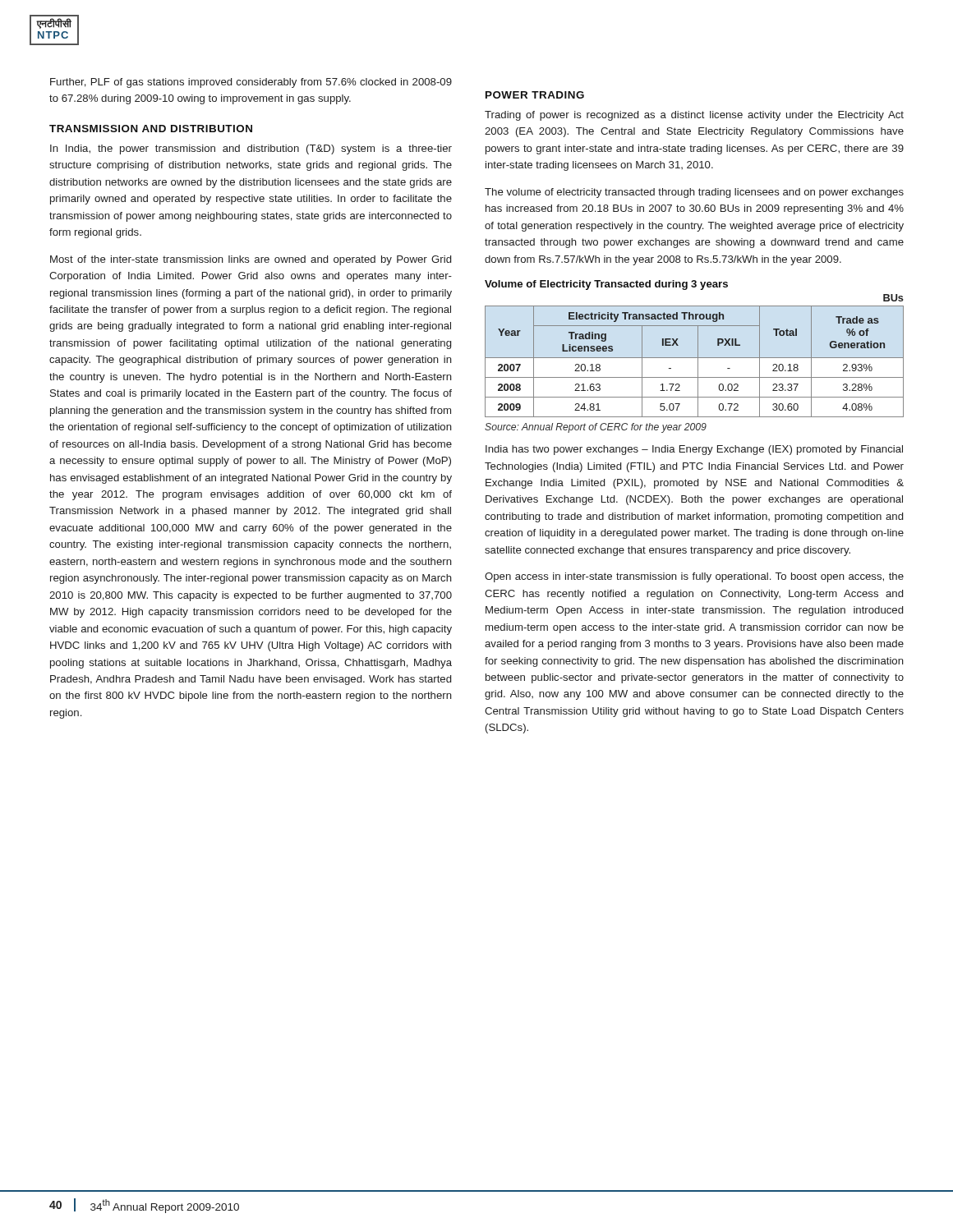953x1232 pixels.
Task: Where does it say "TRANSMISSION AND DISTRIBUTION"?
Action: 151,128
